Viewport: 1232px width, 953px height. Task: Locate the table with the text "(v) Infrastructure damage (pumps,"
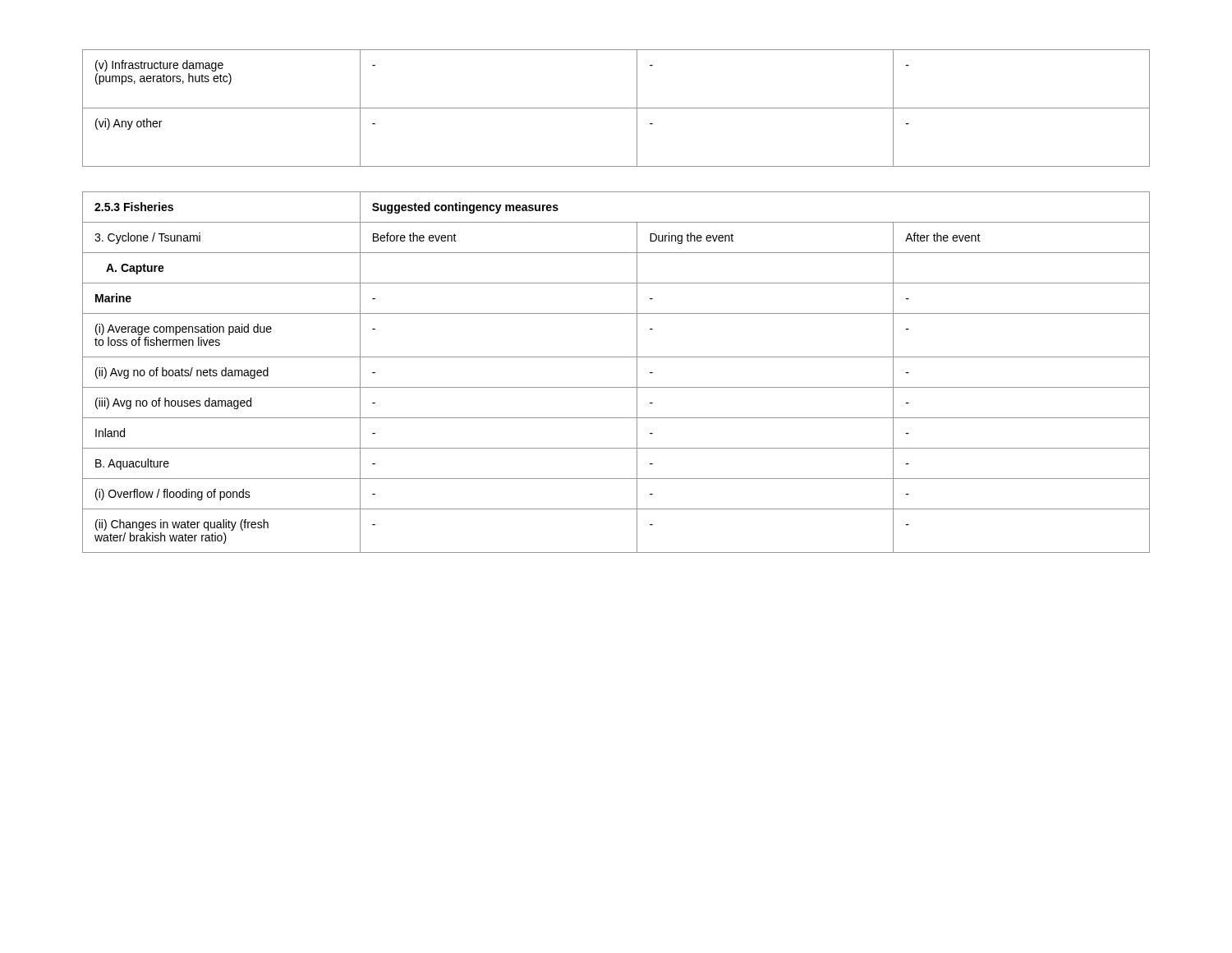616,108
